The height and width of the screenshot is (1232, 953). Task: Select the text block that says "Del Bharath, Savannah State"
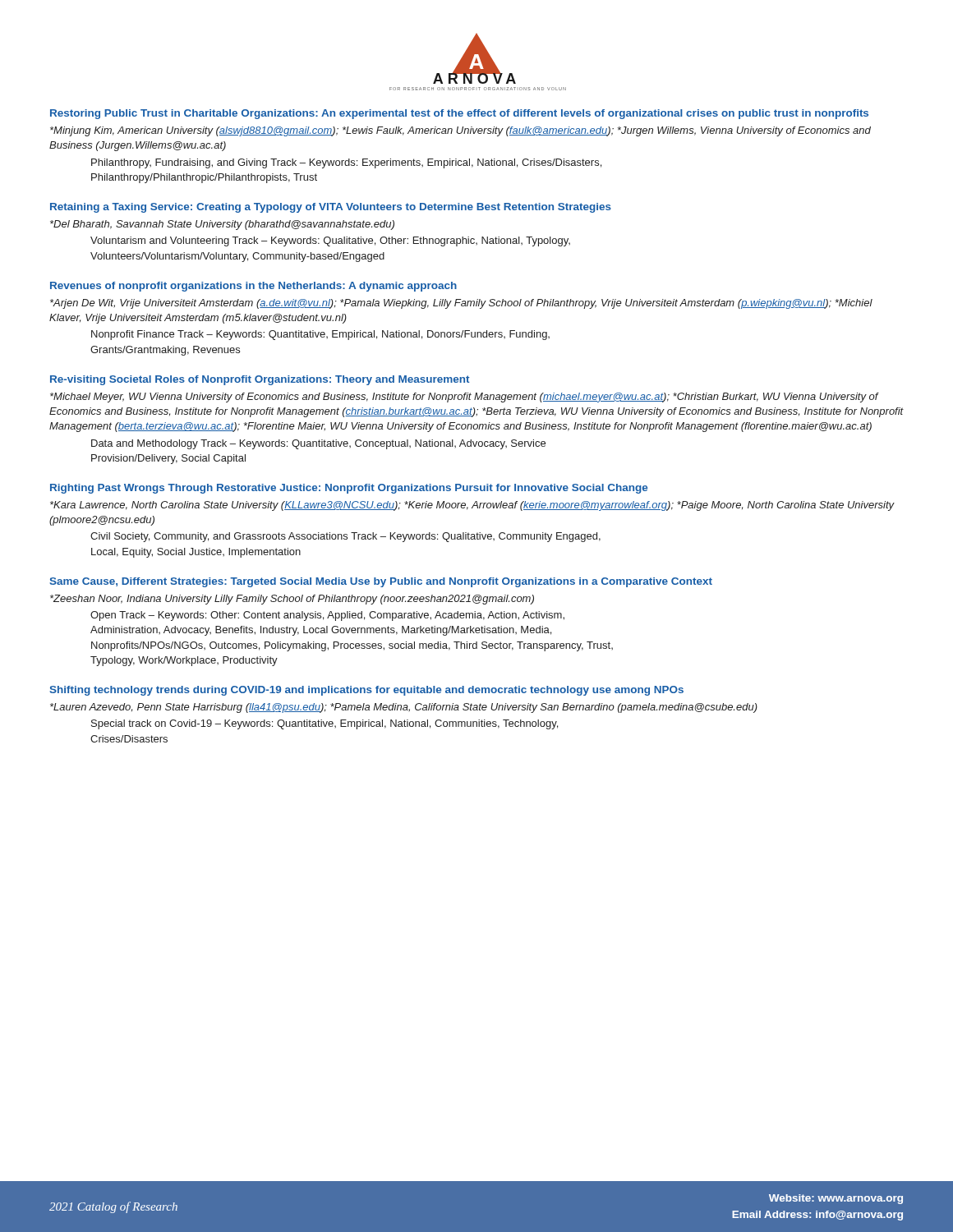point(476,240)
